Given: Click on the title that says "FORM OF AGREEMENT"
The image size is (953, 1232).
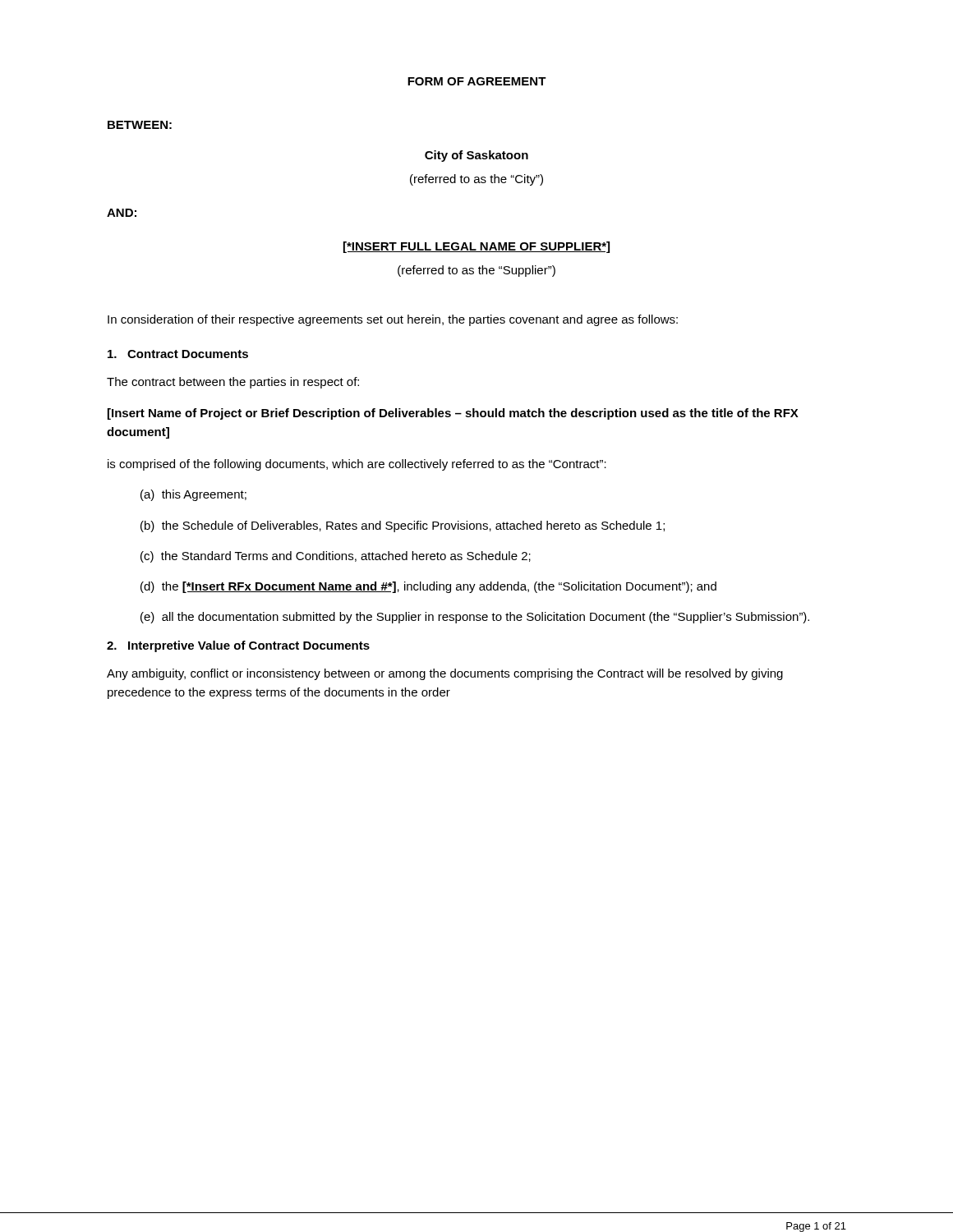Looking at the screenshot, I should coord(476,81).
